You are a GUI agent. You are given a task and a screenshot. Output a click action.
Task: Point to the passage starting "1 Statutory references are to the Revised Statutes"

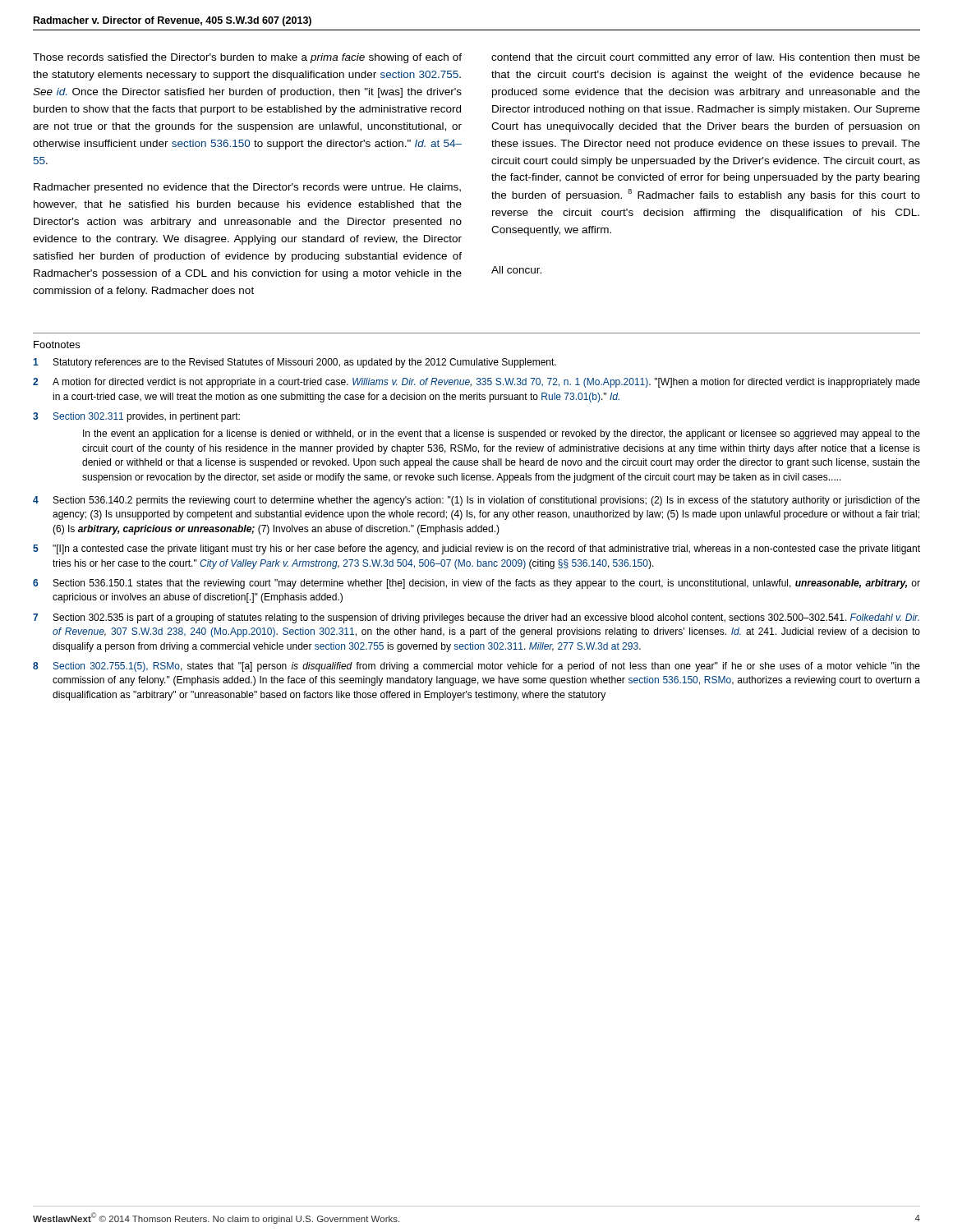476,363
